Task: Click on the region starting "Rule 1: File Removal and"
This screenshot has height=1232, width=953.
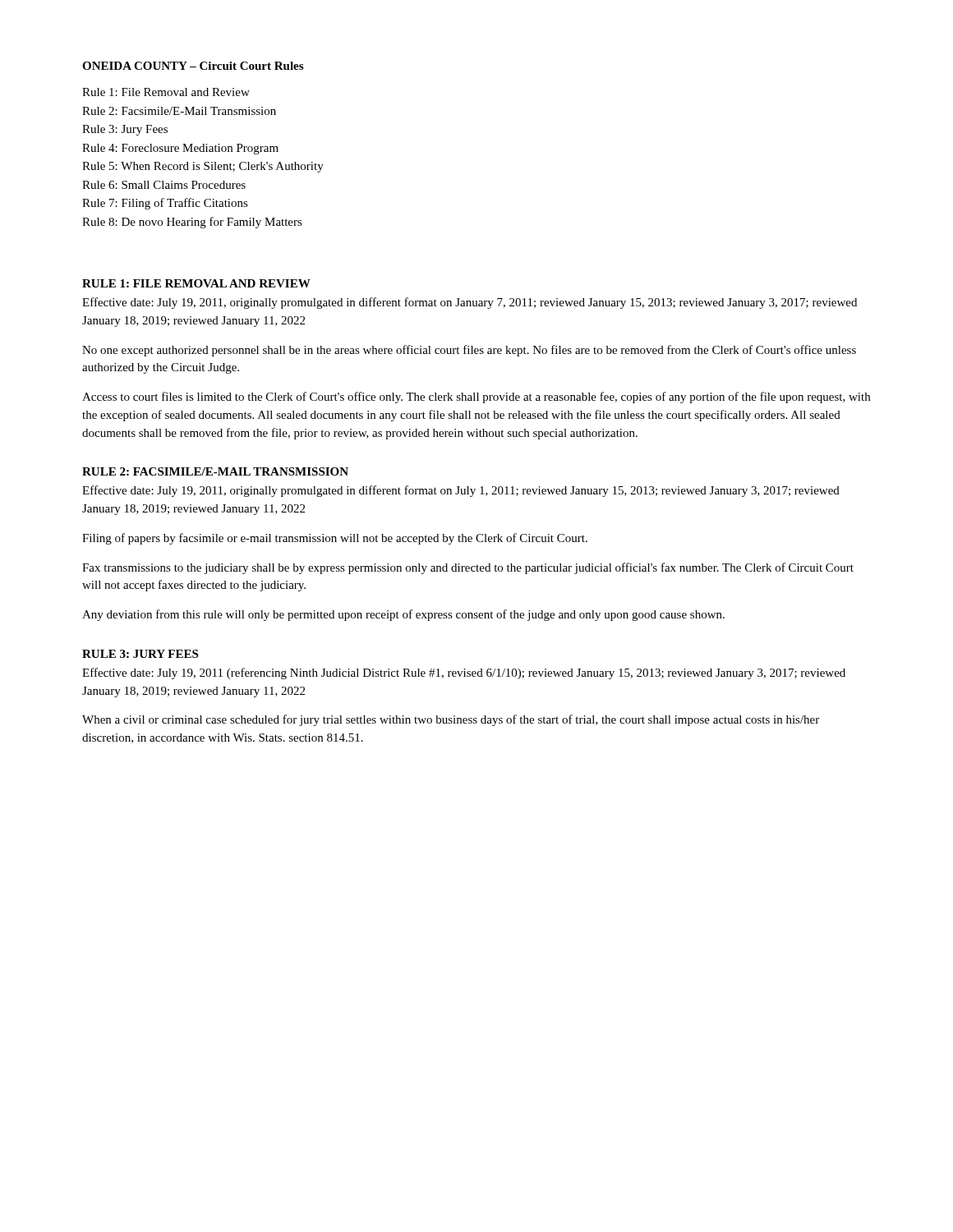Action: tap(166, 92)
